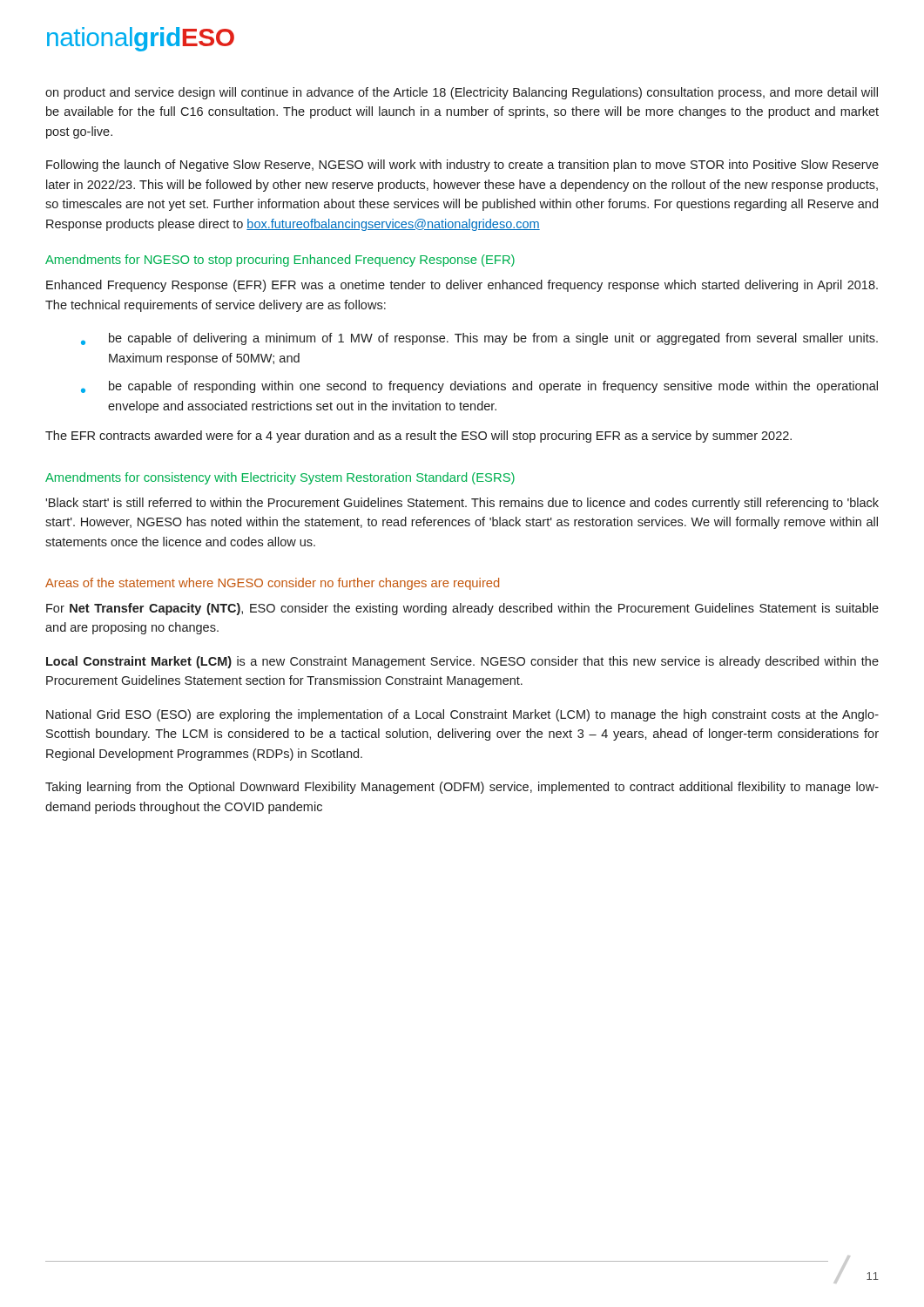
Task: Locate the text starting "• be capable of delivering a"
Action: point(479,348)
